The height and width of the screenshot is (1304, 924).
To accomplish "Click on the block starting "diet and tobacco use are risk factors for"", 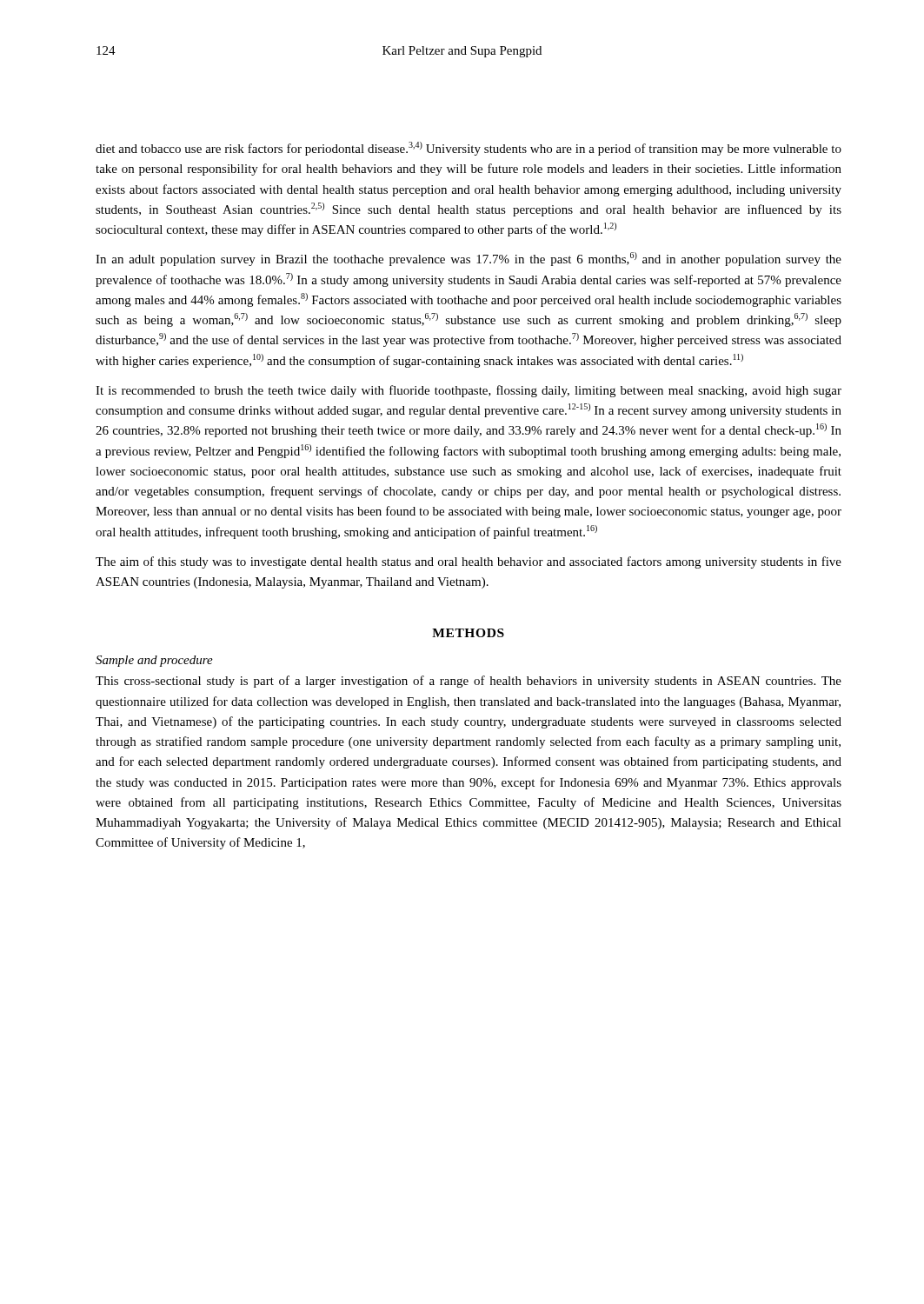I will tap(469, 190).
